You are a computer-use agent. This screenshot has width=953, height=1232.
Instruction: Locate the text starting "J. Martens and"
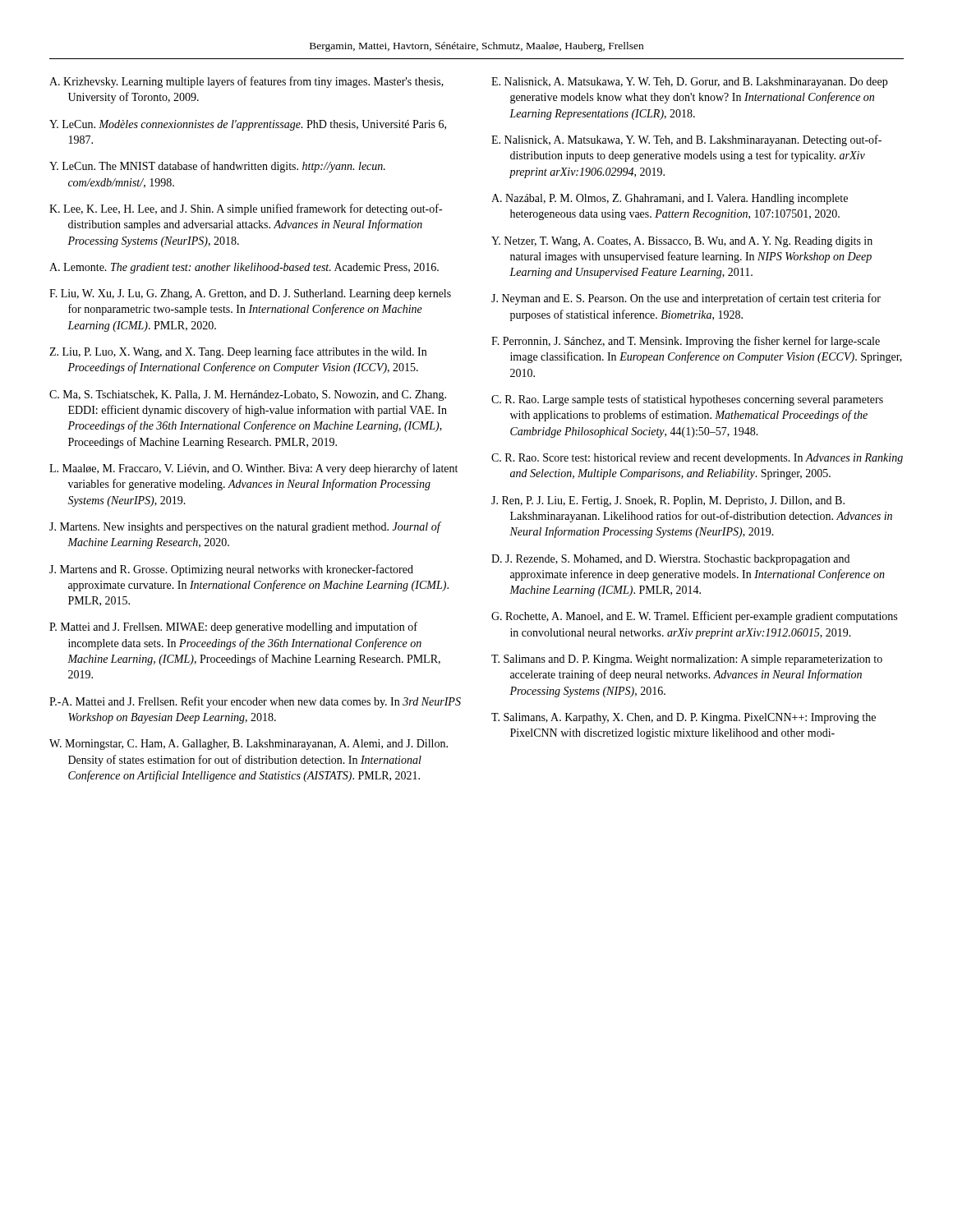[249, 585]
